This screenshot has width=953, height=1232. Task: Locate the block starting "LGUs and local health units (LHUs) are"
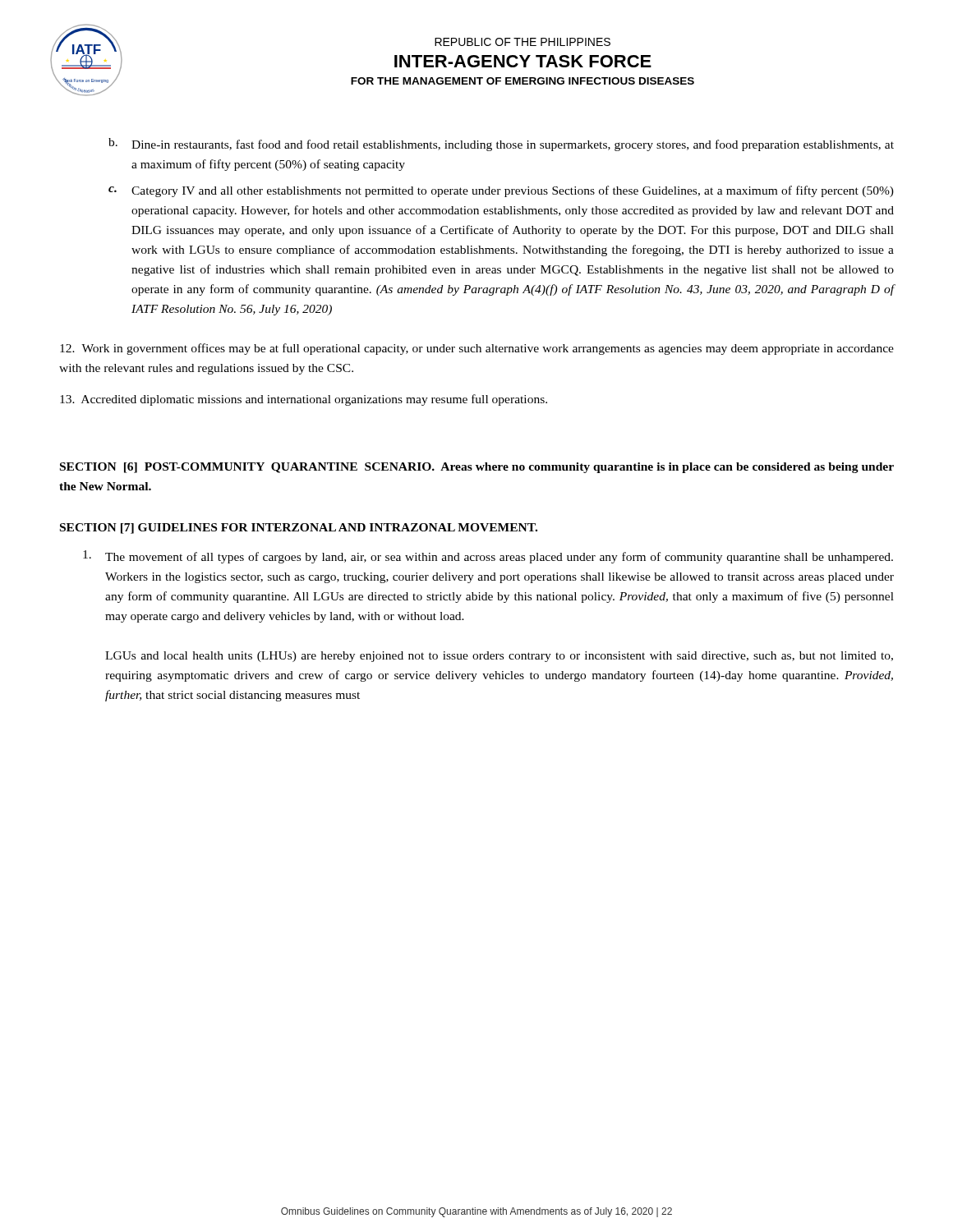(x=499, y=675)
